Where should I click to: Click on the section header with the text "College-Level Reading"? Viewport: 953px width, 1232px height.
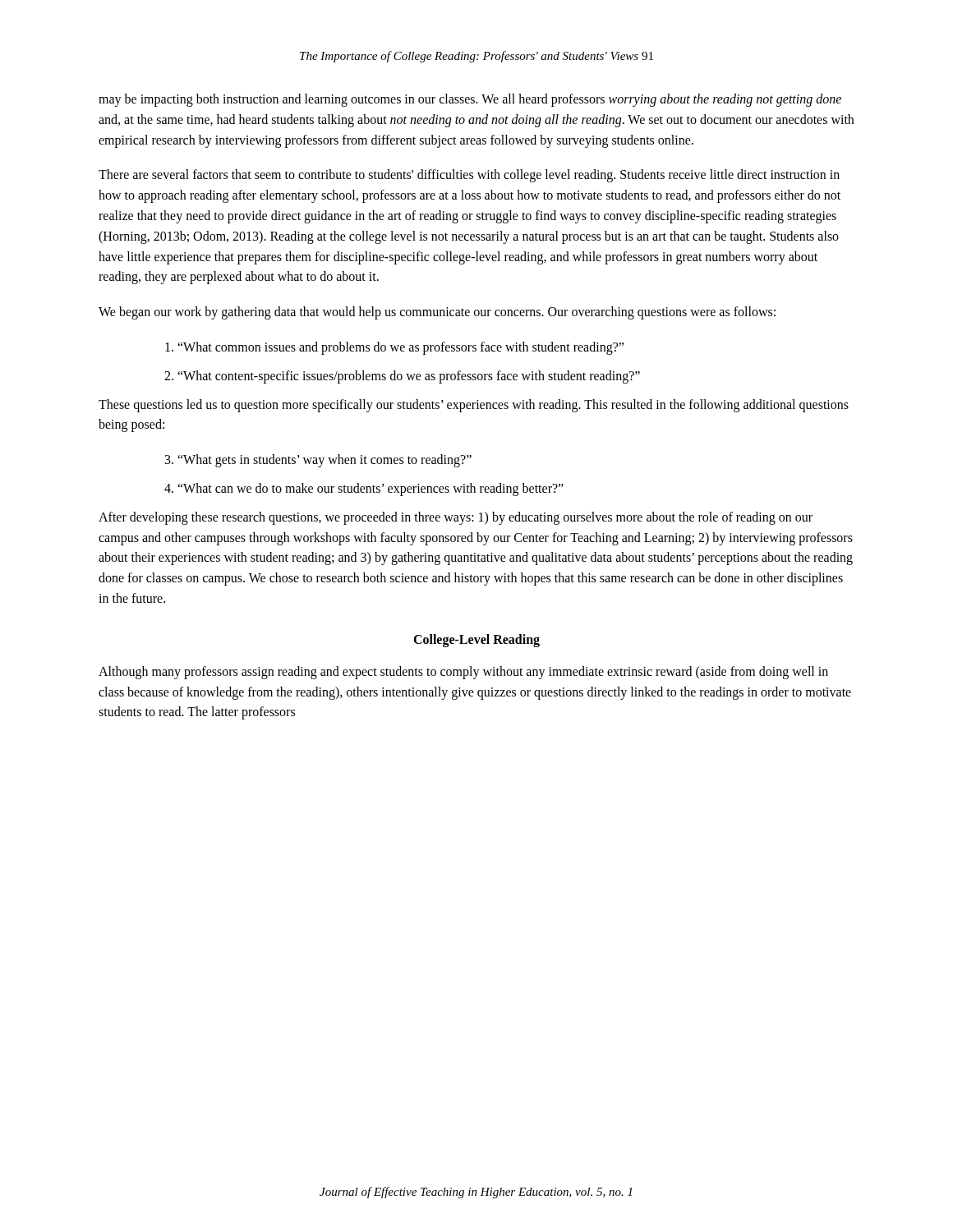click(x=476, y=639)
